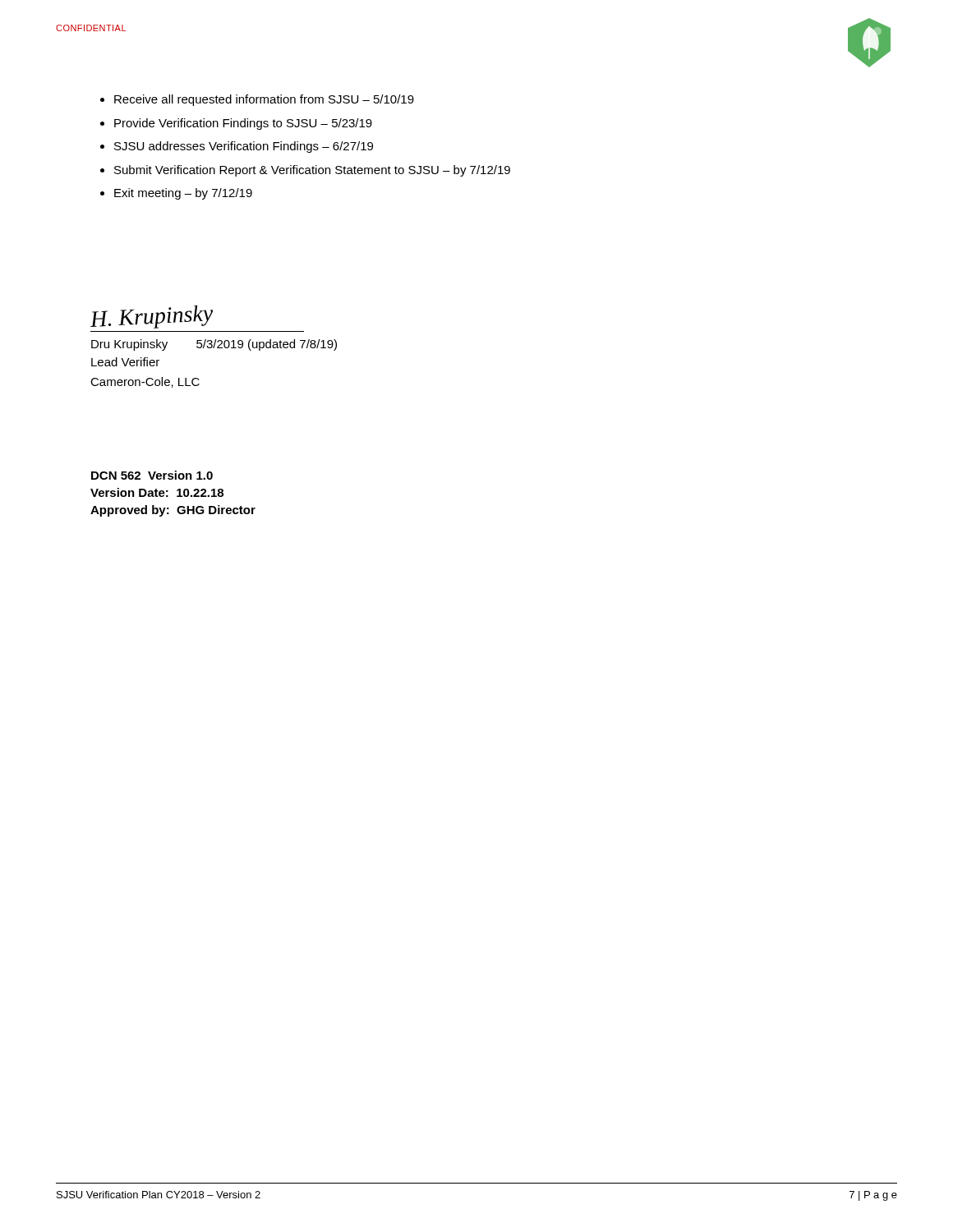Screen dimensions: 1232x953
Task: Select the text block that says "DCN 562 Version 1.0"
Action: point(173,492)
